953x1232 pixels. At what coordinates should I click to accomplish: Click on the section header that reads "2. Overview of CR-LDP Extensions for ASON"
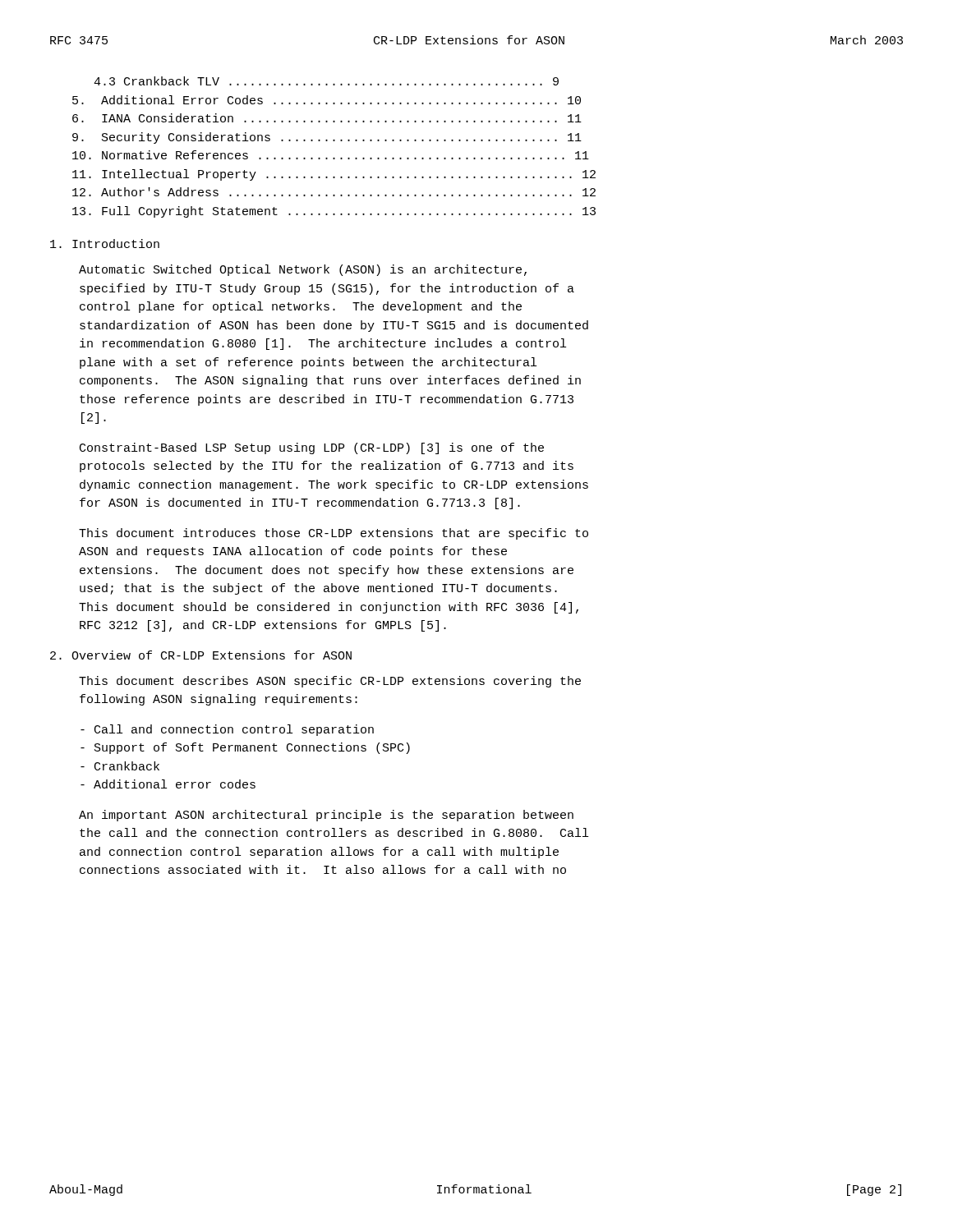201,656
